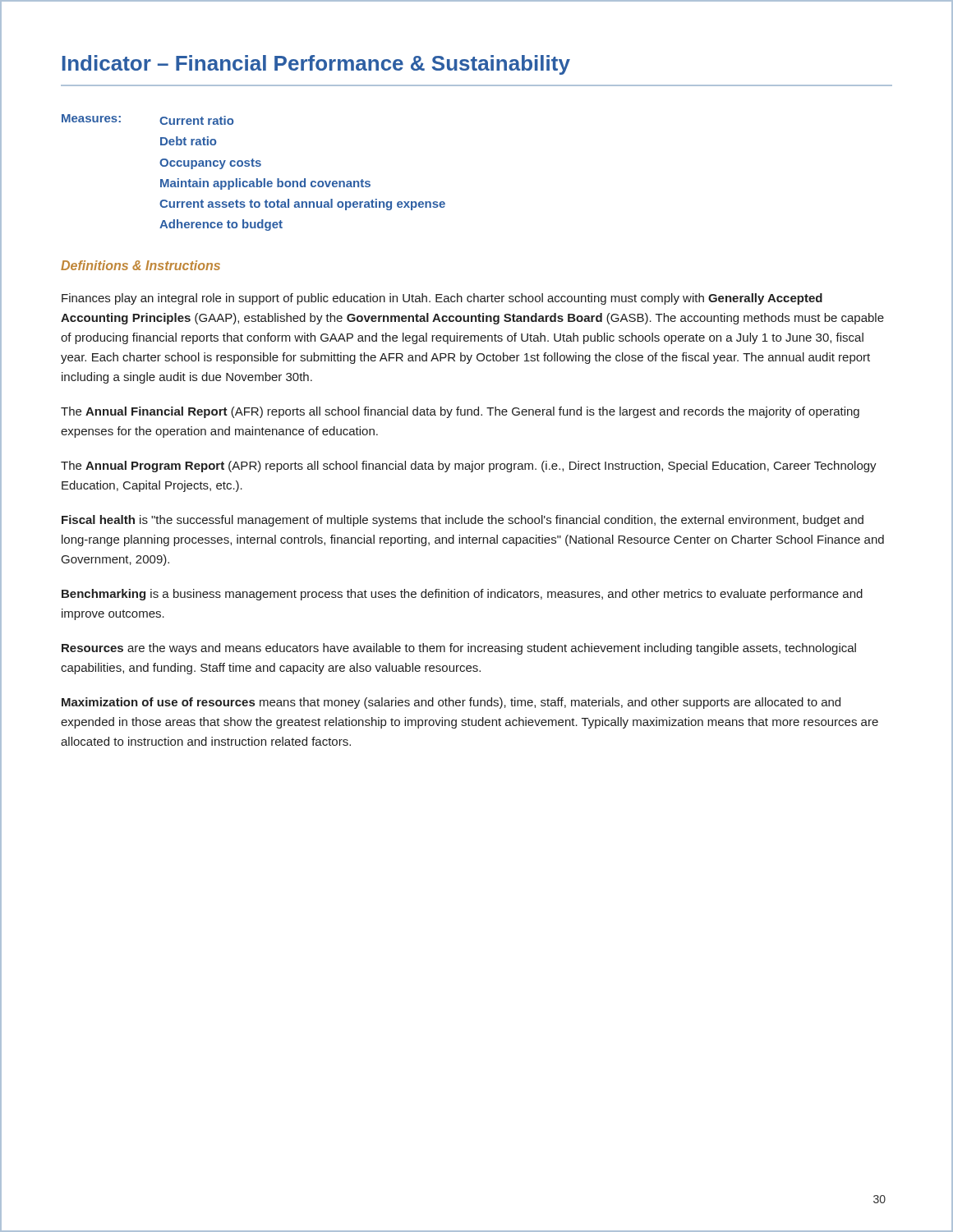The height and width of the screenshot is (1232, 953).
Task: Click on the text block that says "Finances play an integral role in support"
Action: point(472,337)
